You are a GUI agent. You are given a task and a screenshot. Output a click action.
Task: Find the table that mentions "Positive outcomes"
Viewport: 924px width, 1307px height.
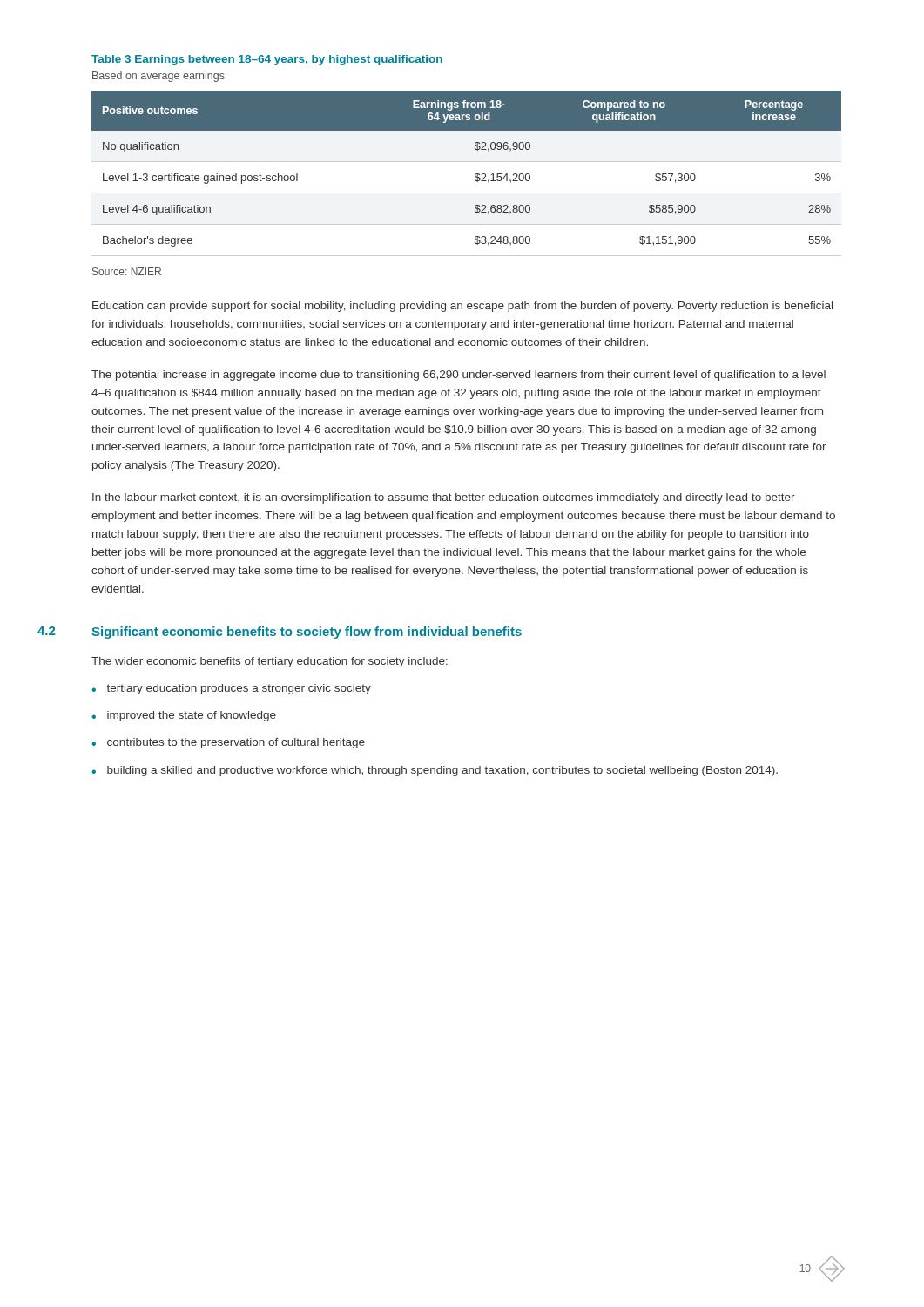click(x=466, y=173)
